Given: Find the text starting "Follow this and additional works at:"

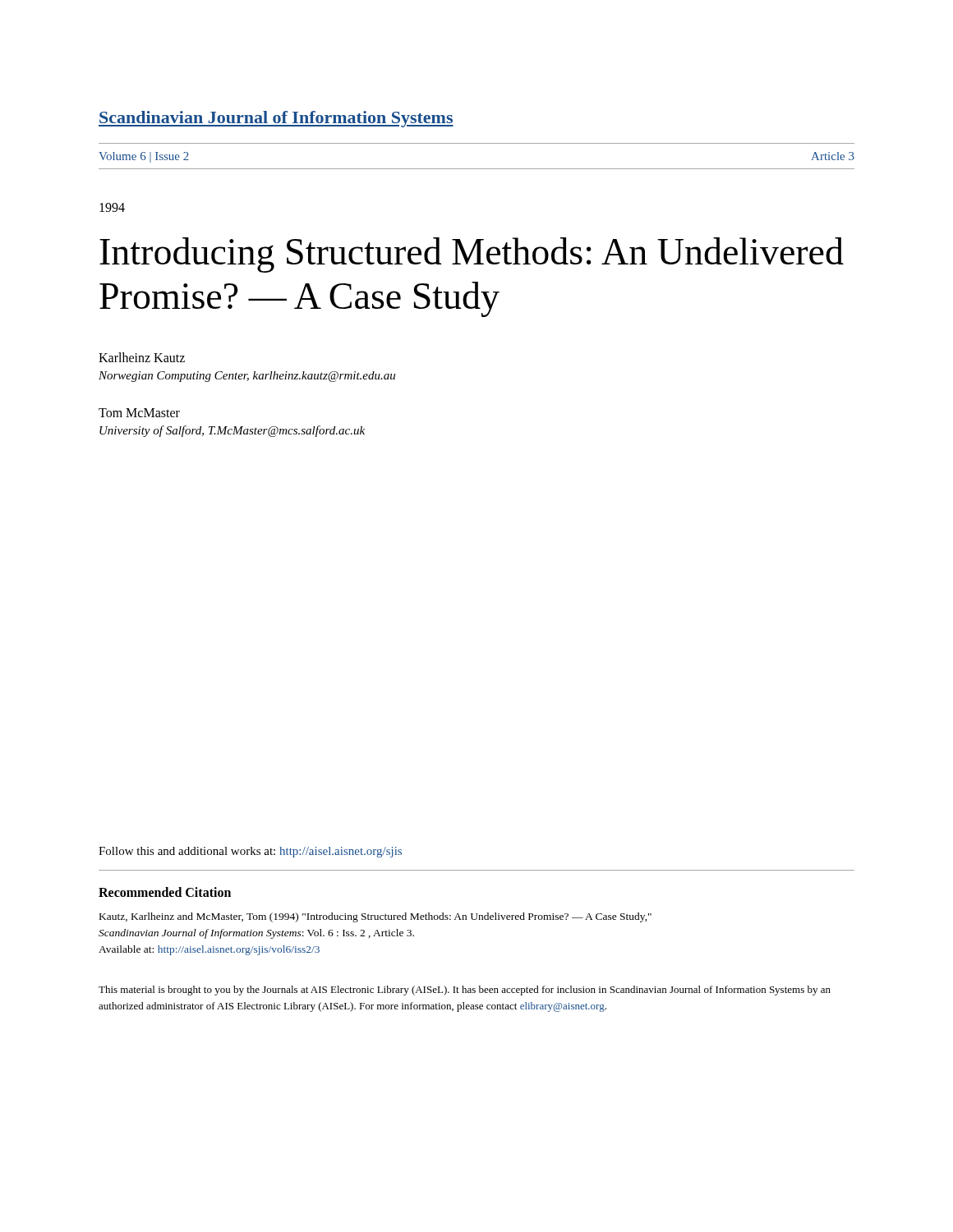Looking at the screenshot, I should [x=250, y=852].
